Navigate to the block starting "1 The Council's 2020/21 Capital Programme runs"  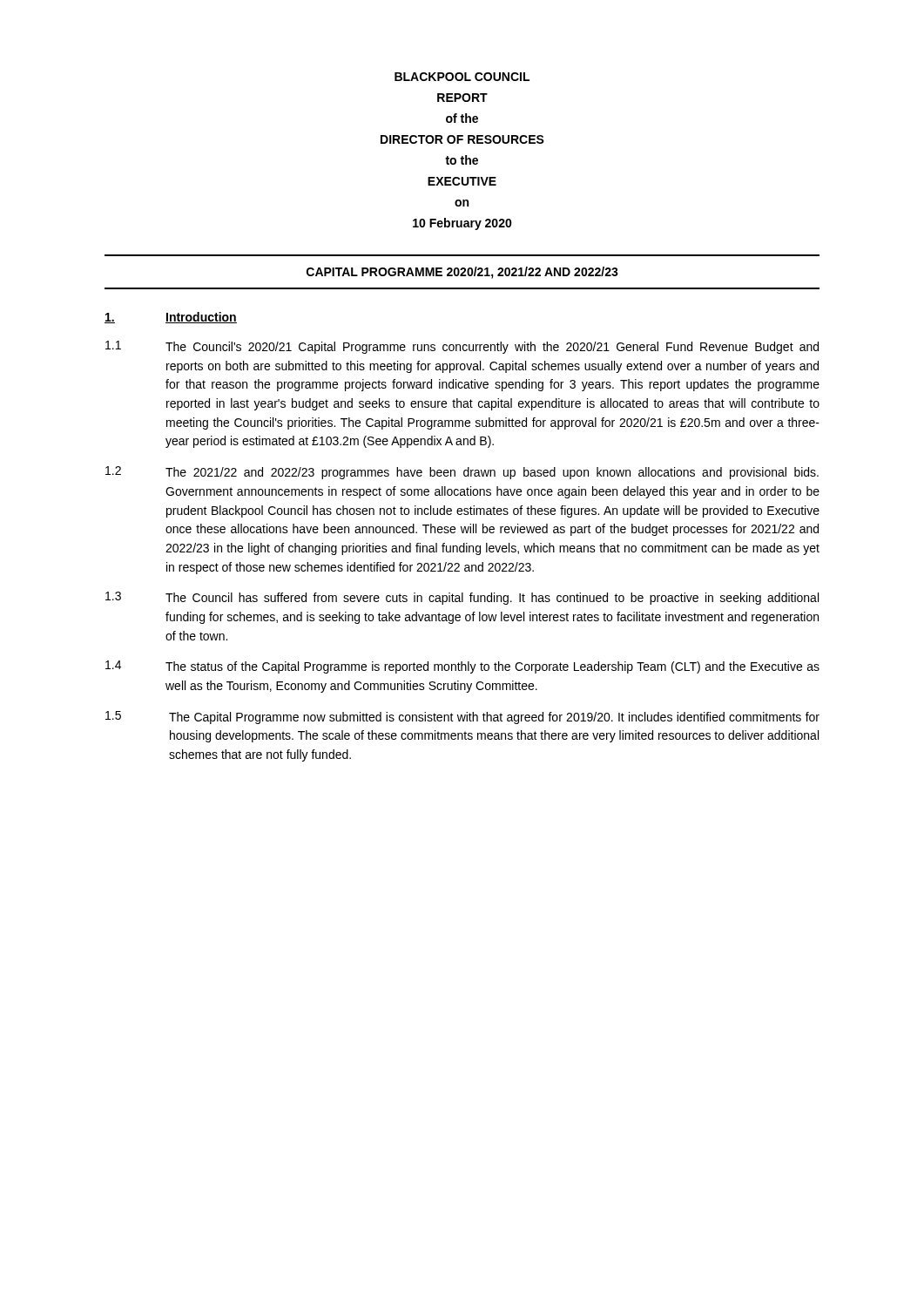462,395
